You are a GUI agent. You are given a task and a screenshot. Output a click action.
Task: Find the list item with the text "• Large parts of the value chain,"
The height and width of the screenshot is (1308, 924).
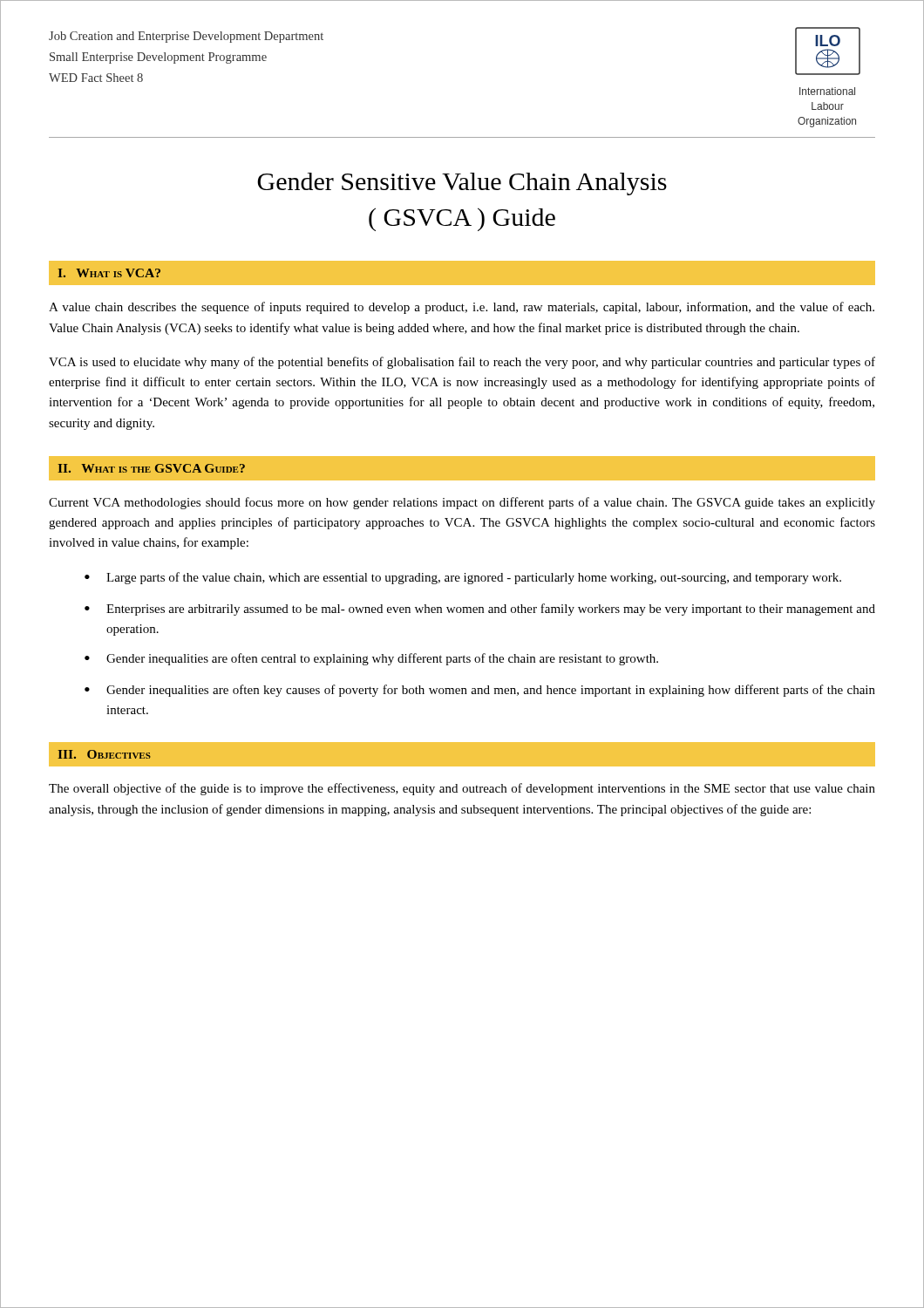pyautogui.click(x=463, y=578)
